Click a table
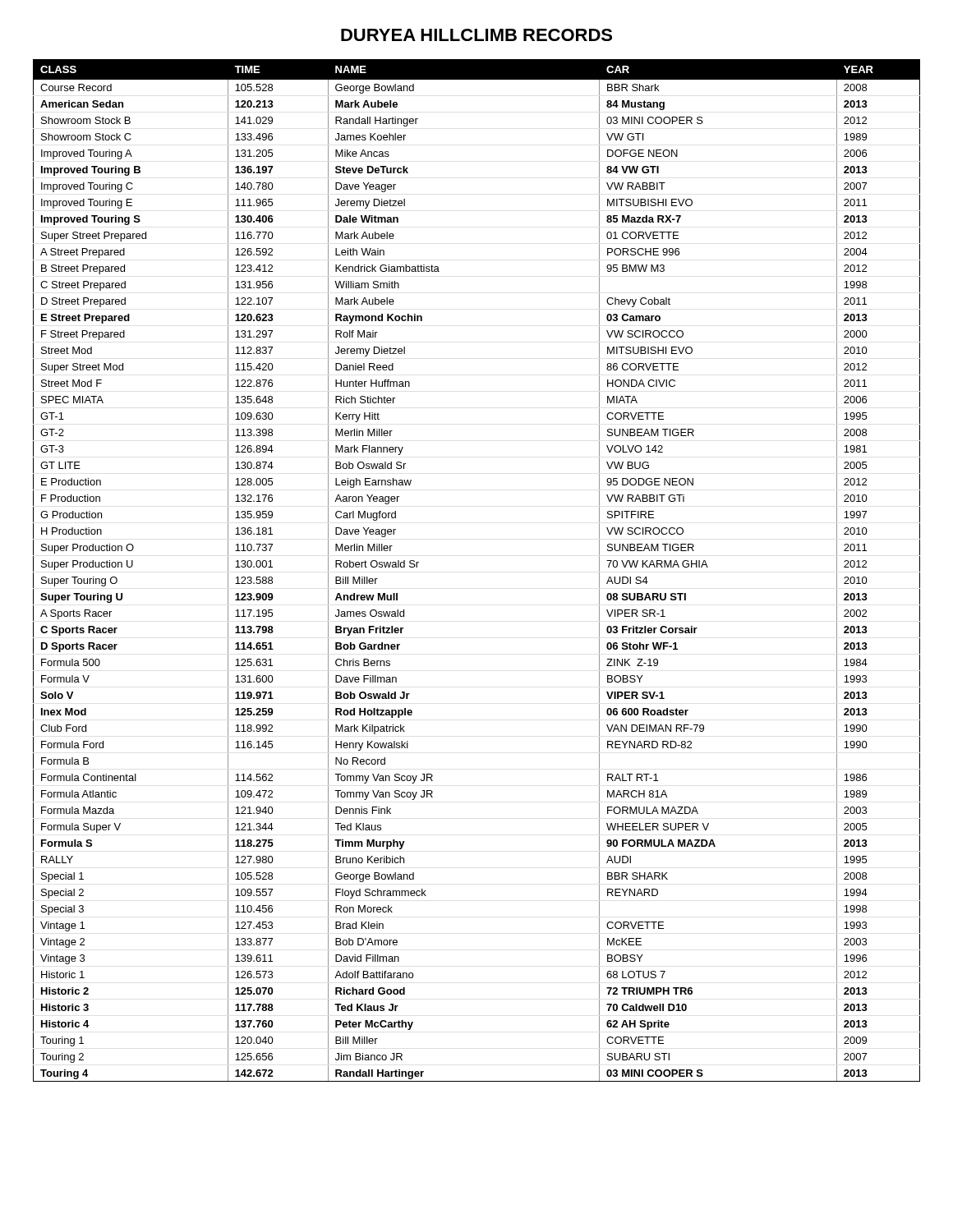Image resolution: width=953 pixels, height=1232 pixels. coord(476,570)
